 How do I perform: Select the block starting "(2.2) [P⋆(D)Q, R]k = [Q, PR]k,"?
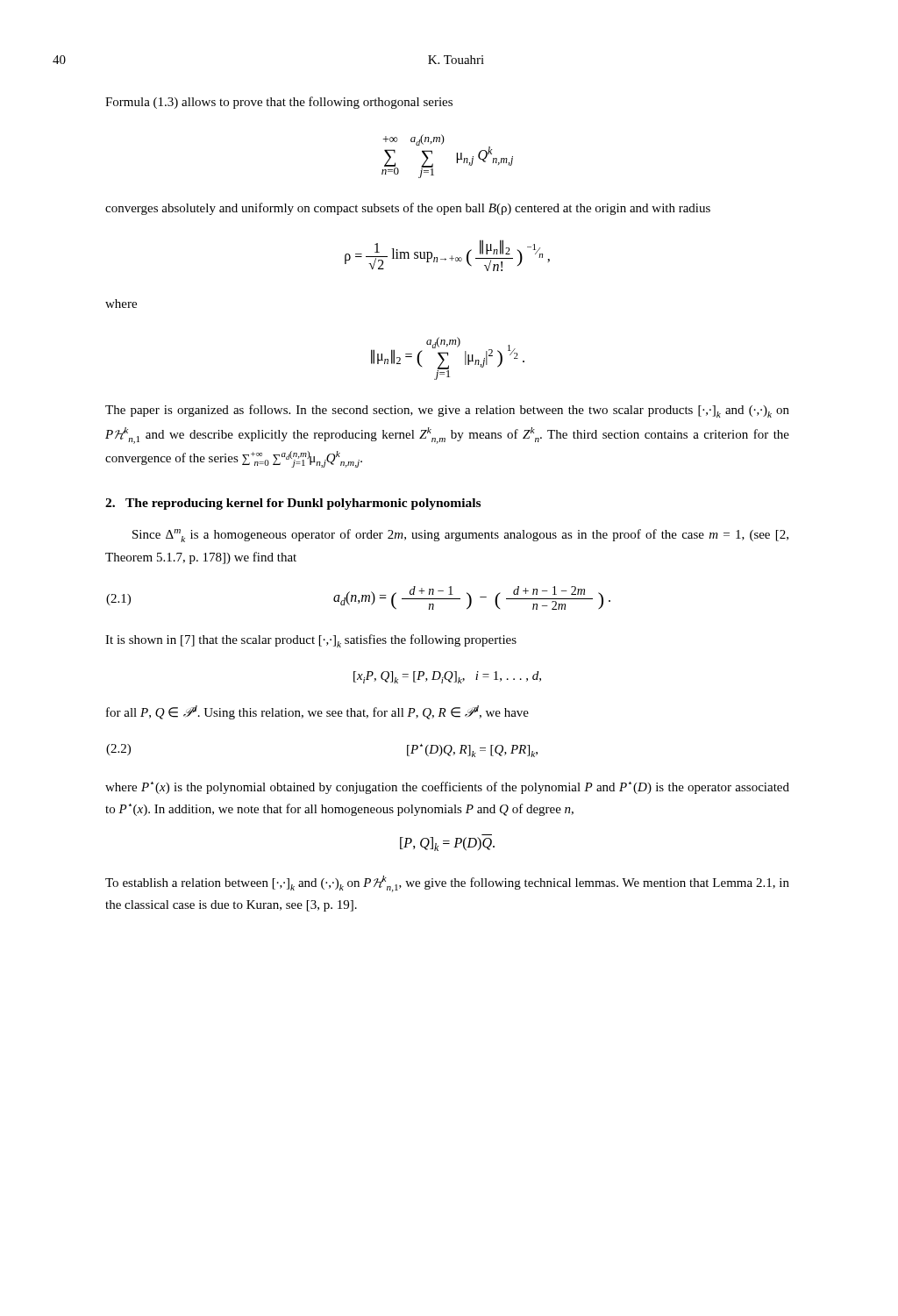447,749
